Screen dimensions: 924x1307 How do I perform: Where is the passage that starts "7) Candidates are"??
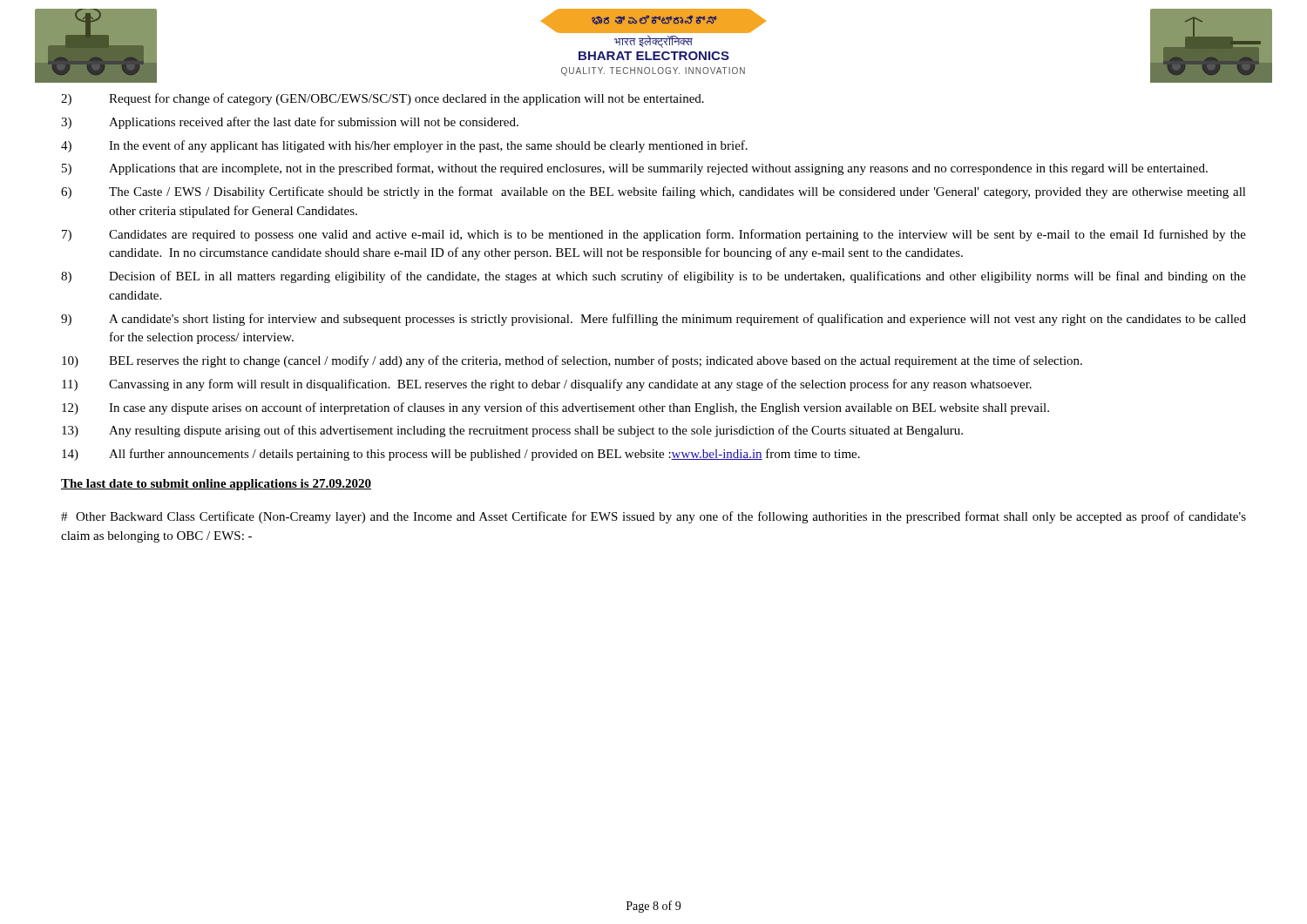pyautogui.click(x=654, y=244)
